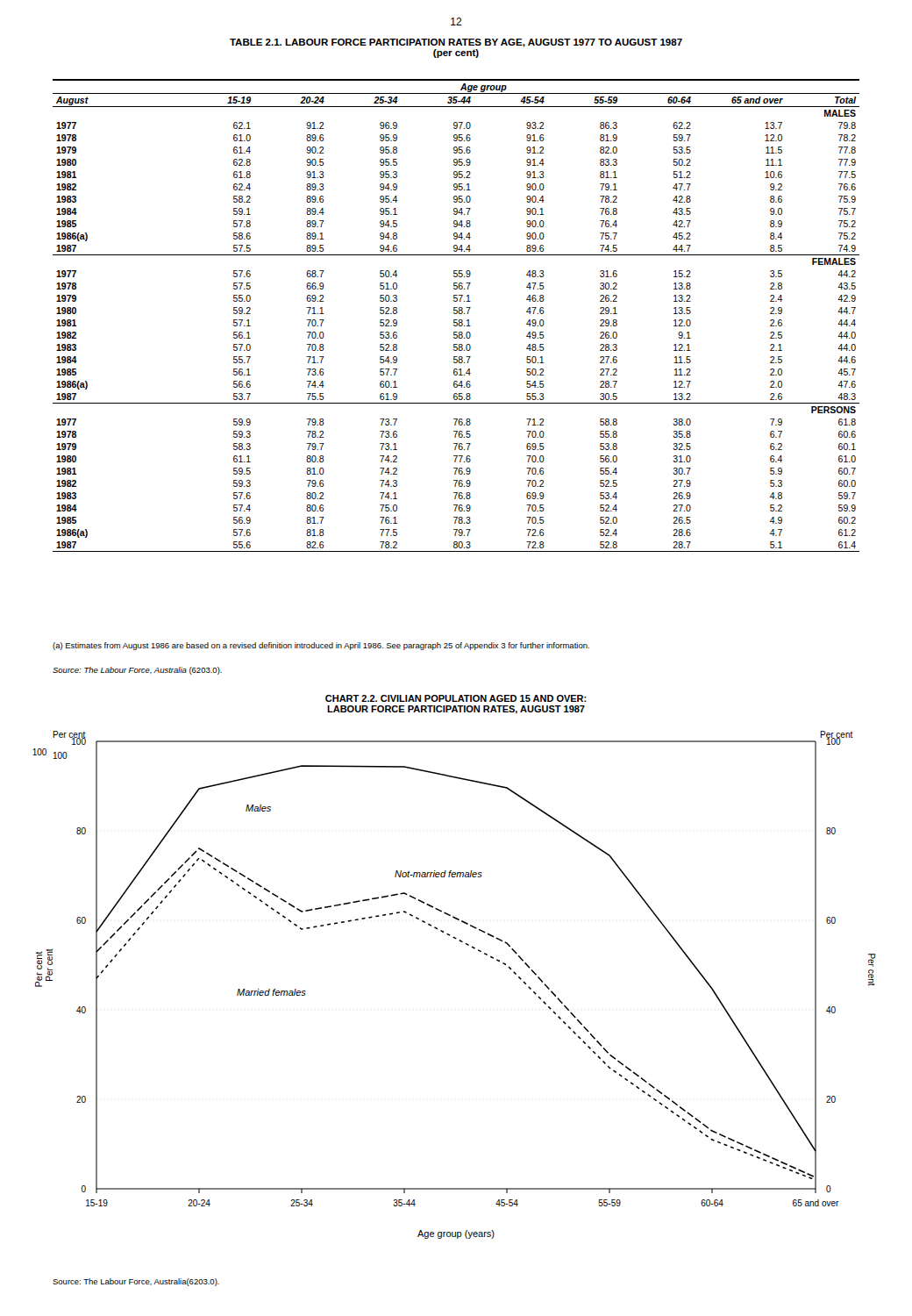Image resolution: width=912 pixels, height=1316 pixels.
Task: Select the table that reads "Age group"
Action: (456, 315)
